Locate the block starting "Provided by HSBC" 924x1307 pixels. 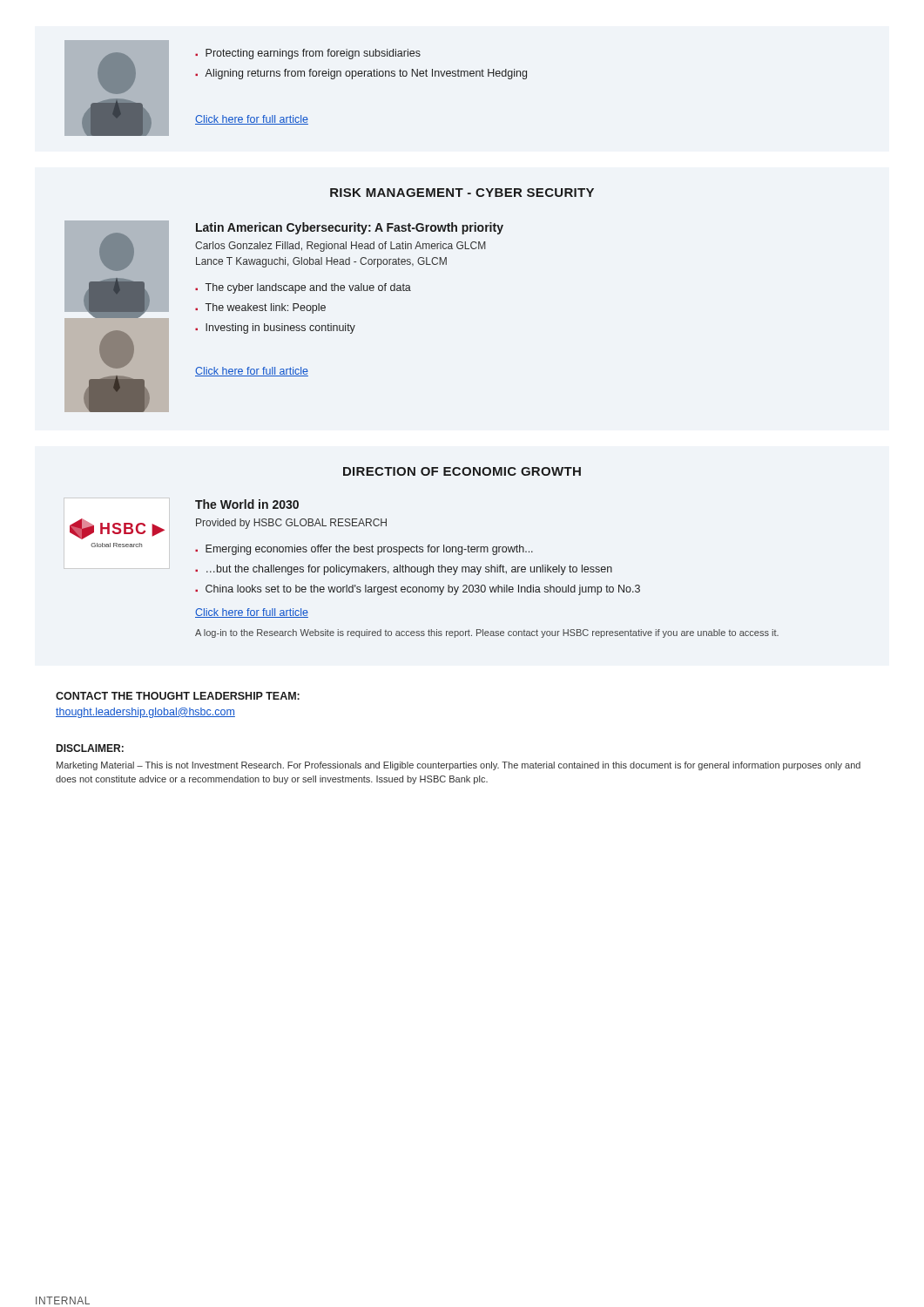291,524
